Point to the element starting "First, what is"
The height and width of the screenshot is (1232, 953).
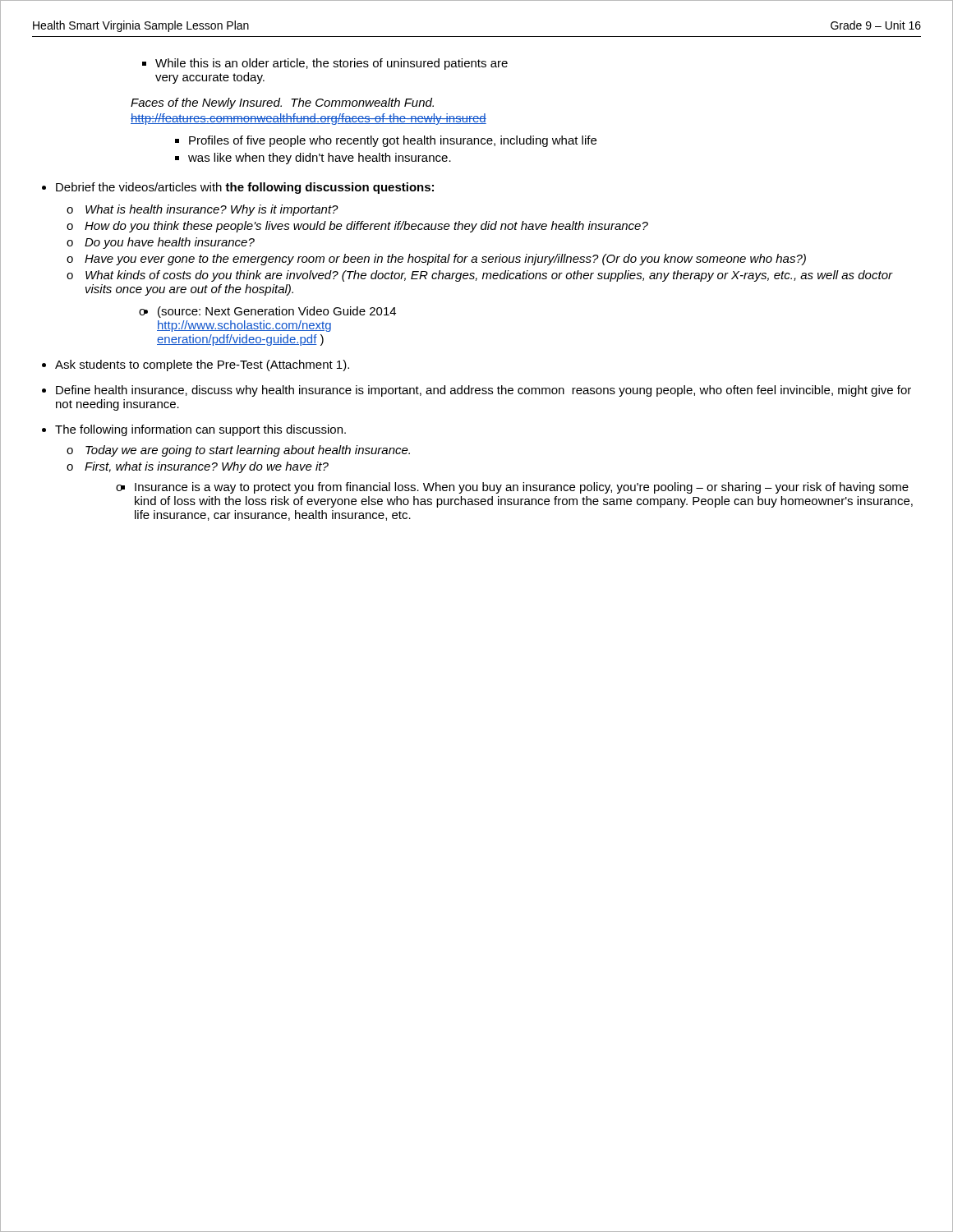click(x=503, y=490)
